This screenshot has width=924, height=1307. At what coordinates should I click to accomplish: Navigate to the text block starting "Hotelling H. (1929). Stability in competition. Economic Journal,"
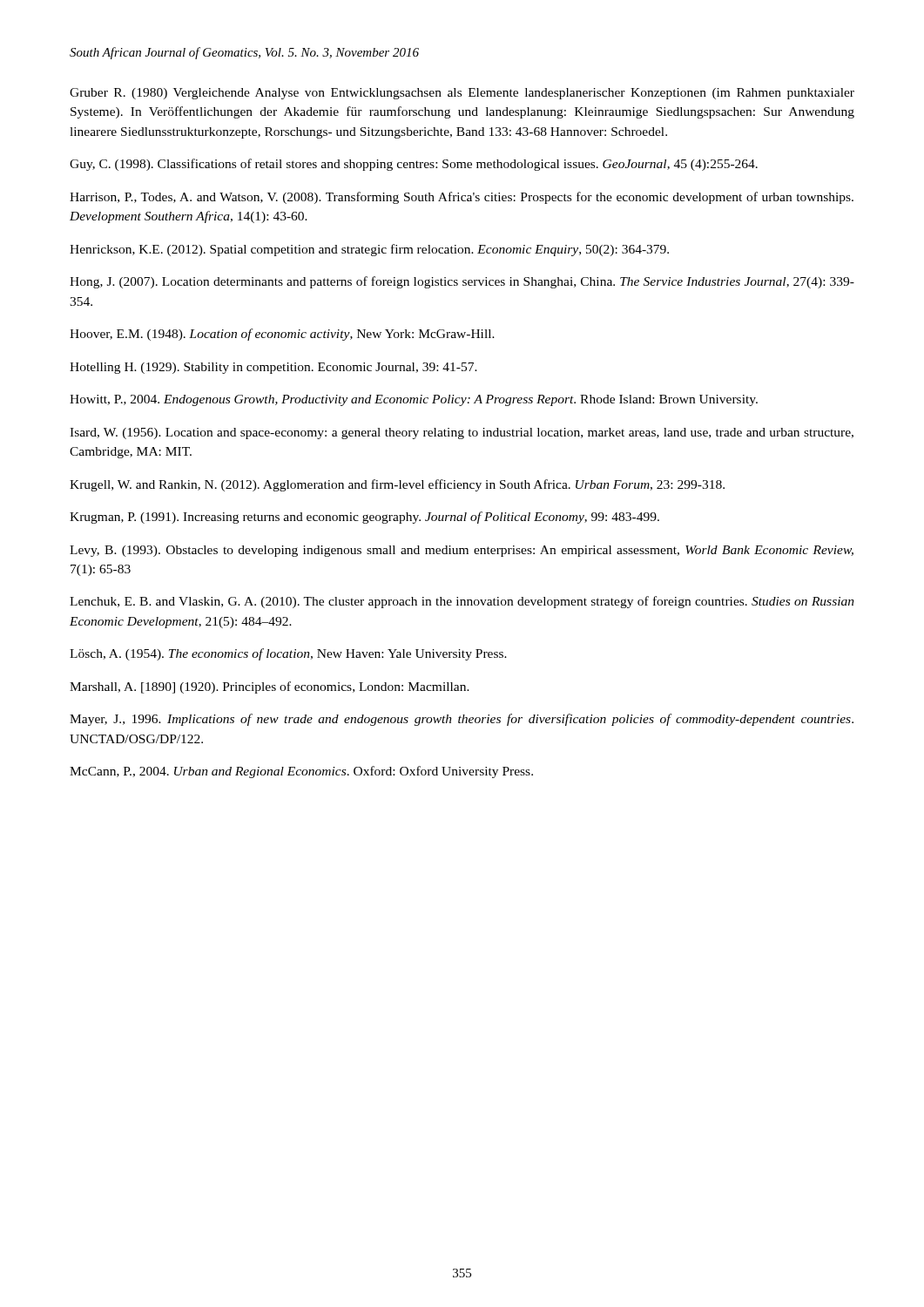coord(274,366)
